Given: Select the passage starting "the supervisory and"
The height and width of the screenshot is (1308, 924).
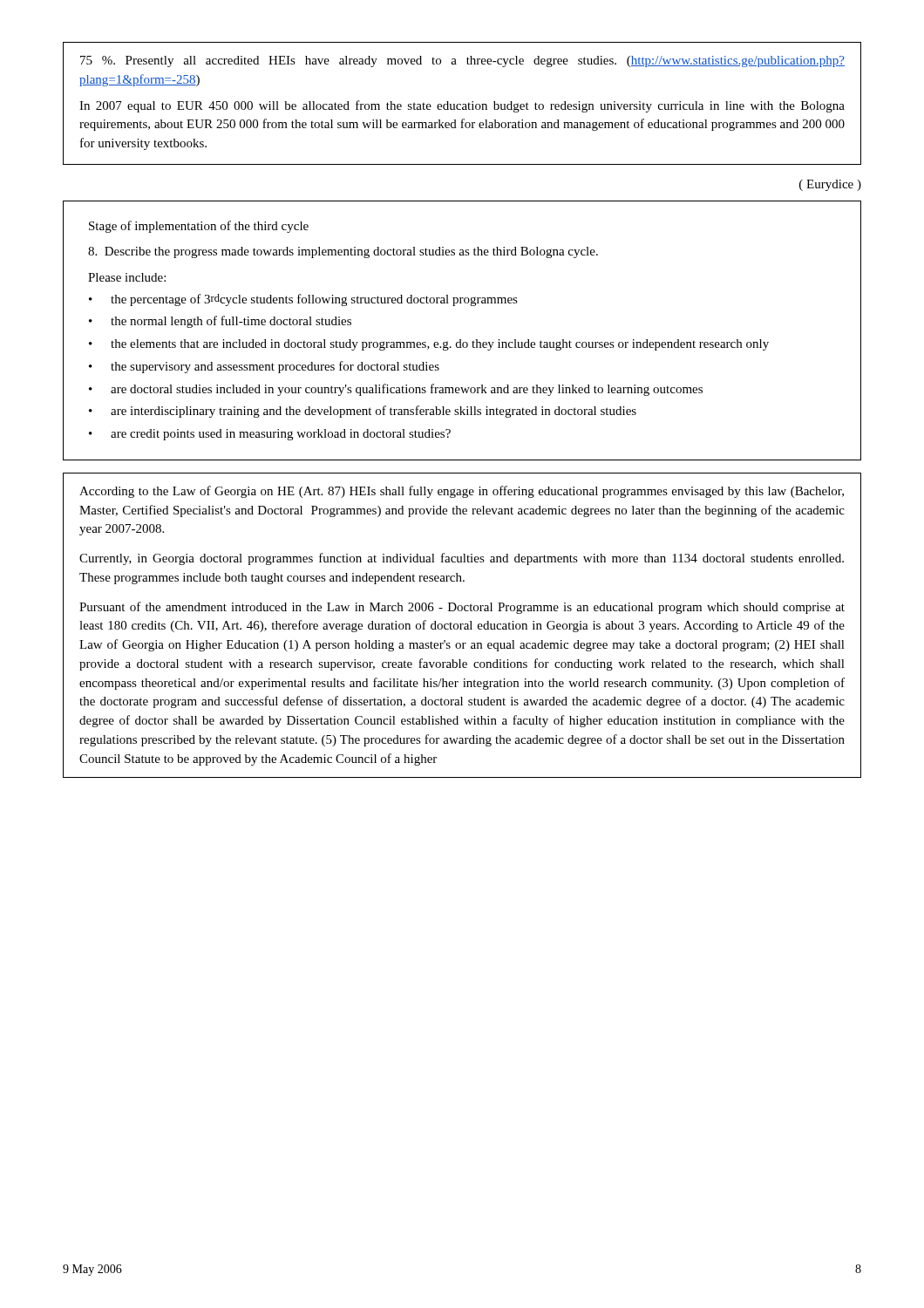Looking at the screenshot, I should [275, 366].
